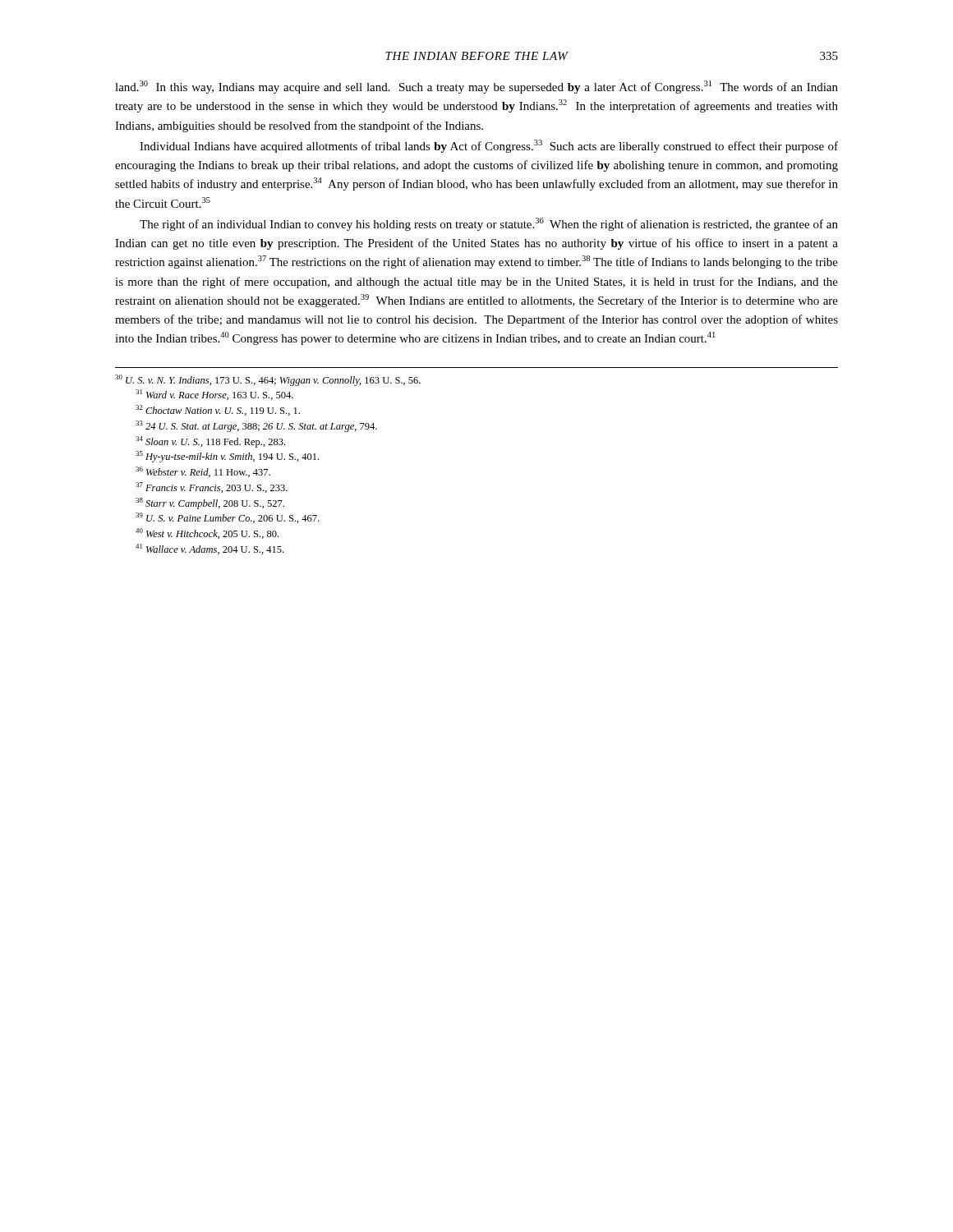The width and height of the screenshot is (953, 1232).
Task: Click the passage that begins "35 Hy-yu-tse-mil-kin v."
Action: tap(228, 456)
